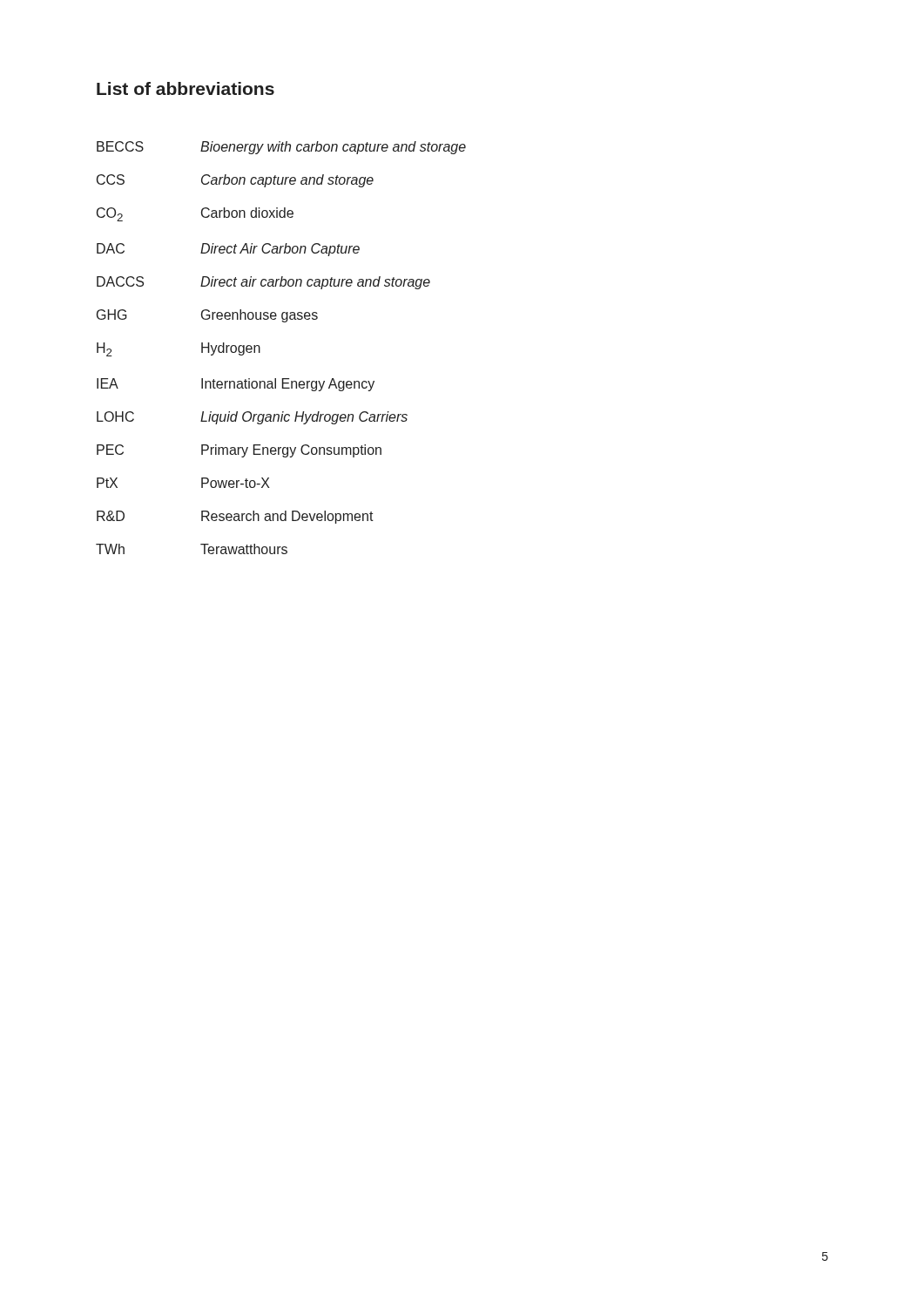Image resolution: width=924 pixels, height=1307 pixels.
Task: Find the element starting "DACCS Direct air carbon capture and storage"
Action: (x=263, y=283)
